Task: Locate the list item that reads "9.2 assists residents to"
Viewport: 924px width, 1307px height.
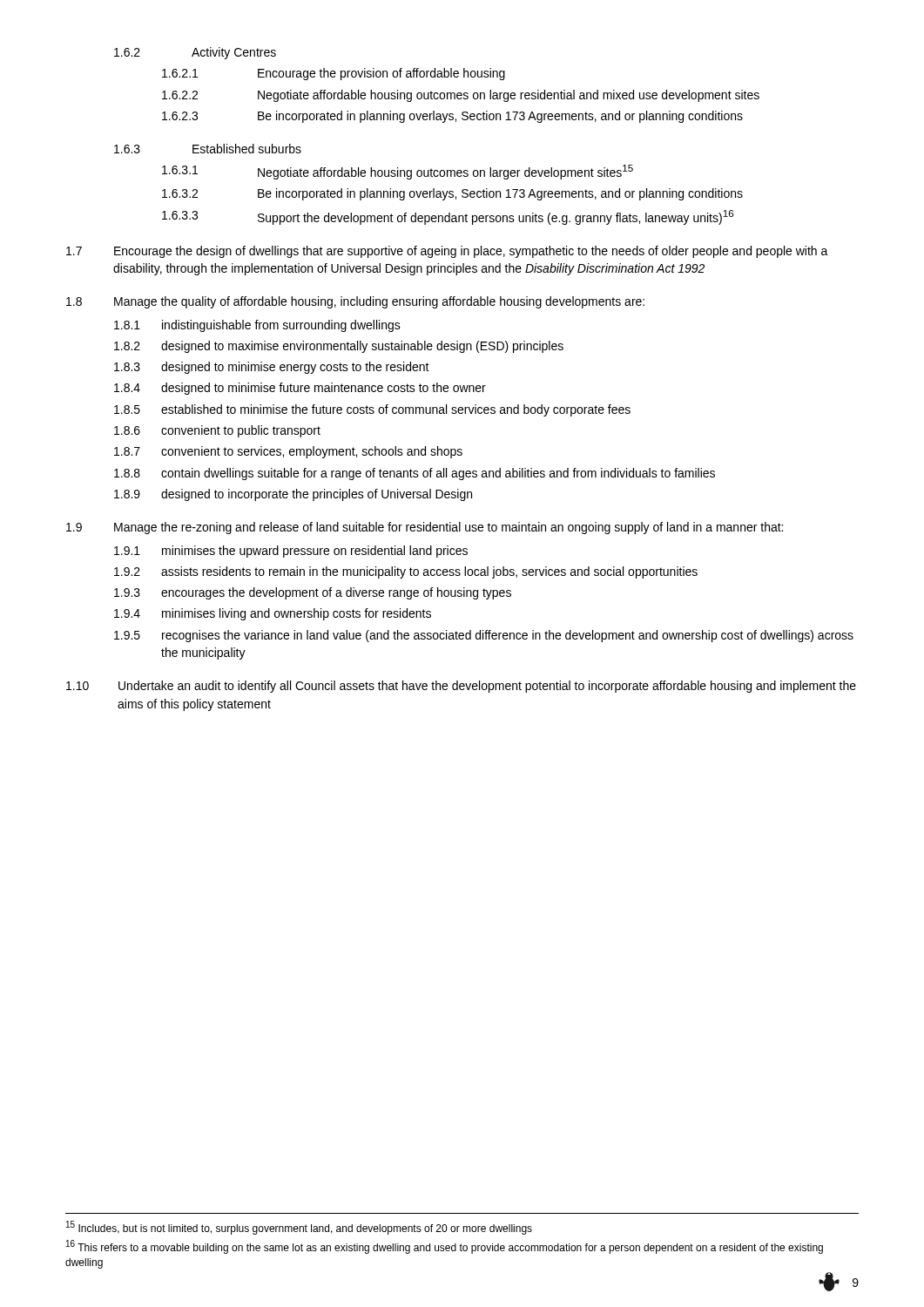Action: (x=486, y=572)
